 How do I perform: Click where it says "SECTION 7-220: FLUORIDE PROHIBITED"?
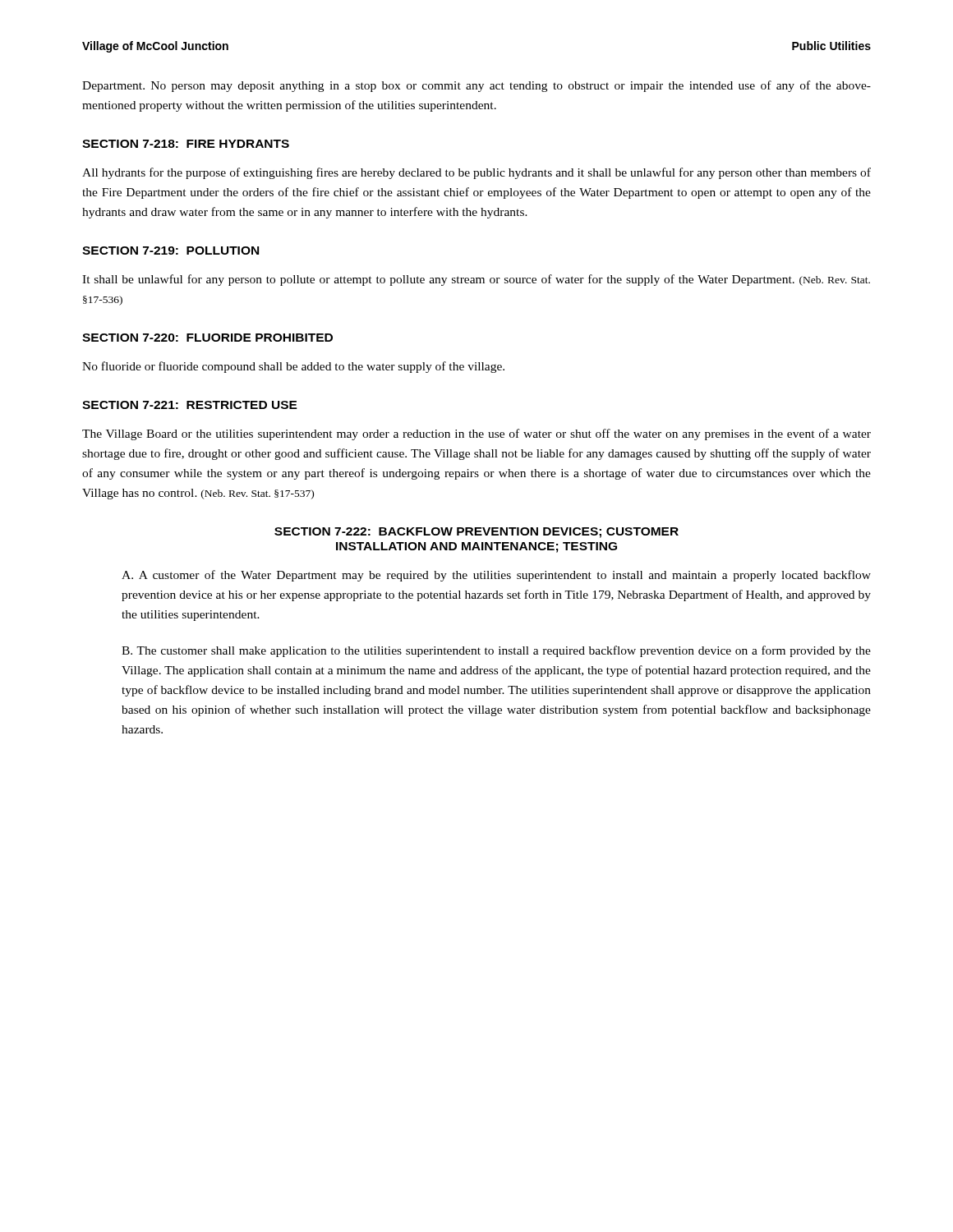208,337
